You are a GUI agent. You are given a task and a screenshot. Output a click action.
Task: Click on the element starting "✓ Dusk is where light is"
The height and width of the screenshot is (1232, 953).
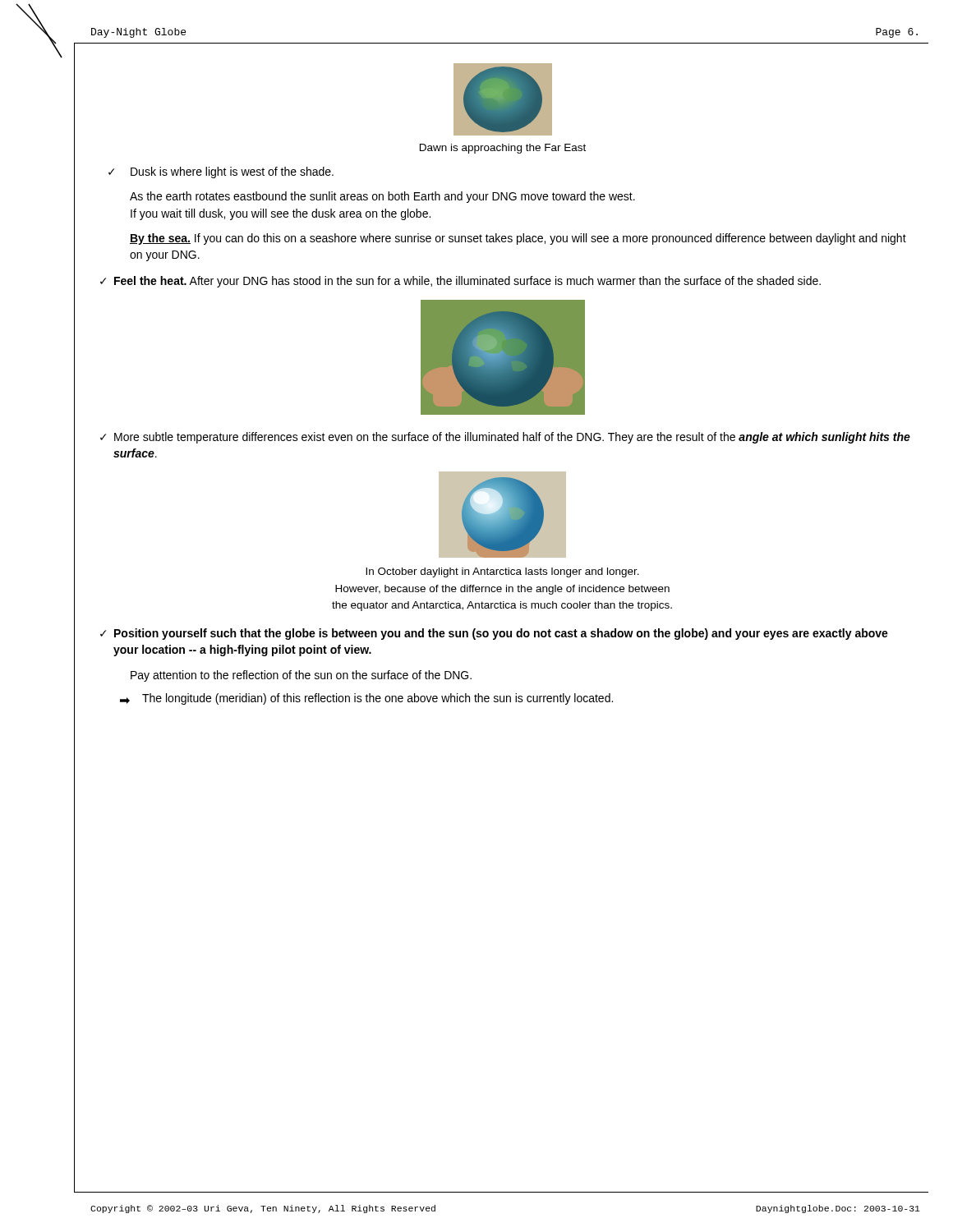coord(232,172)
